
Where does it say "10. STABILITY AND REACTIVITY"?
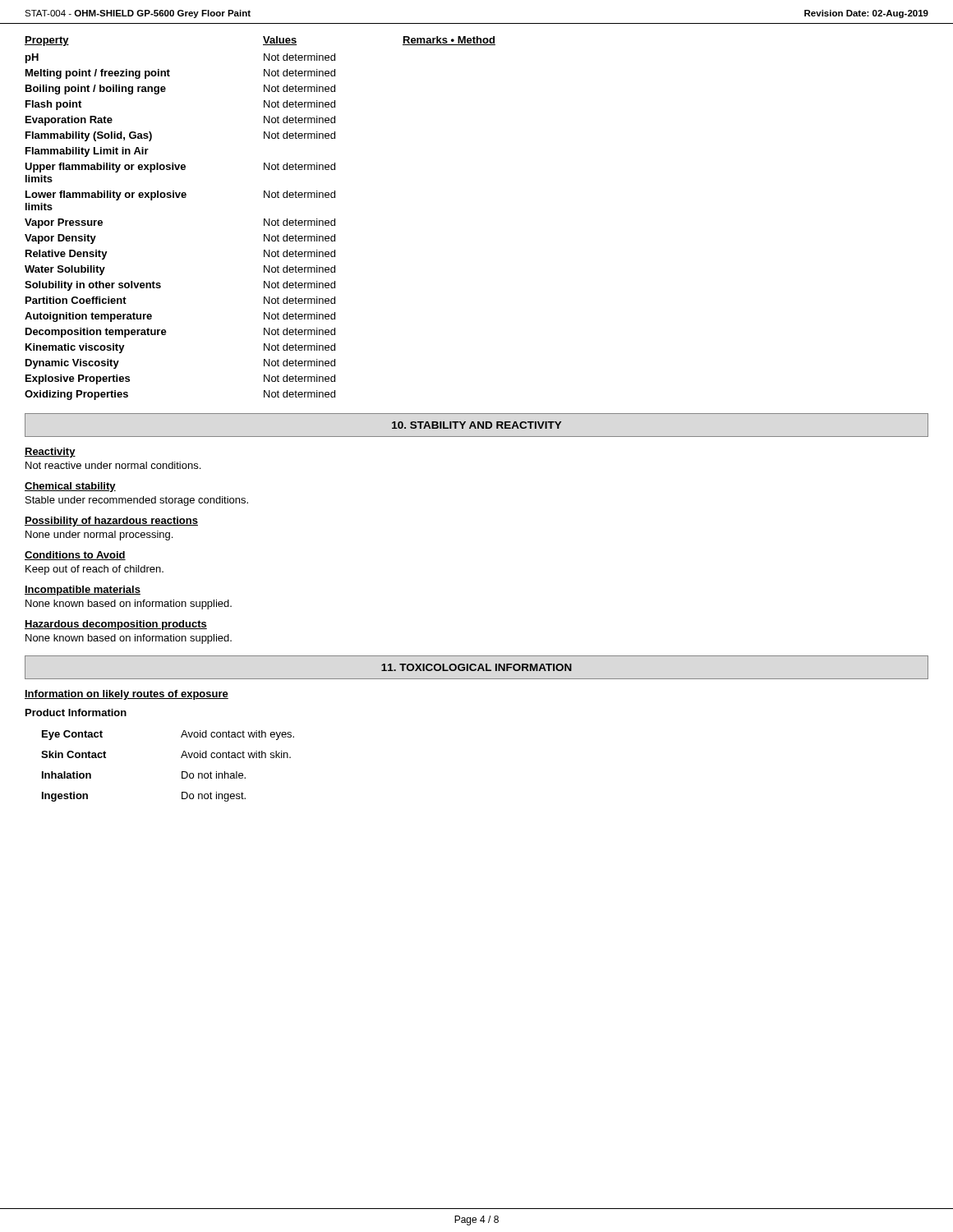pyautogui.click(x=476, y=425)
